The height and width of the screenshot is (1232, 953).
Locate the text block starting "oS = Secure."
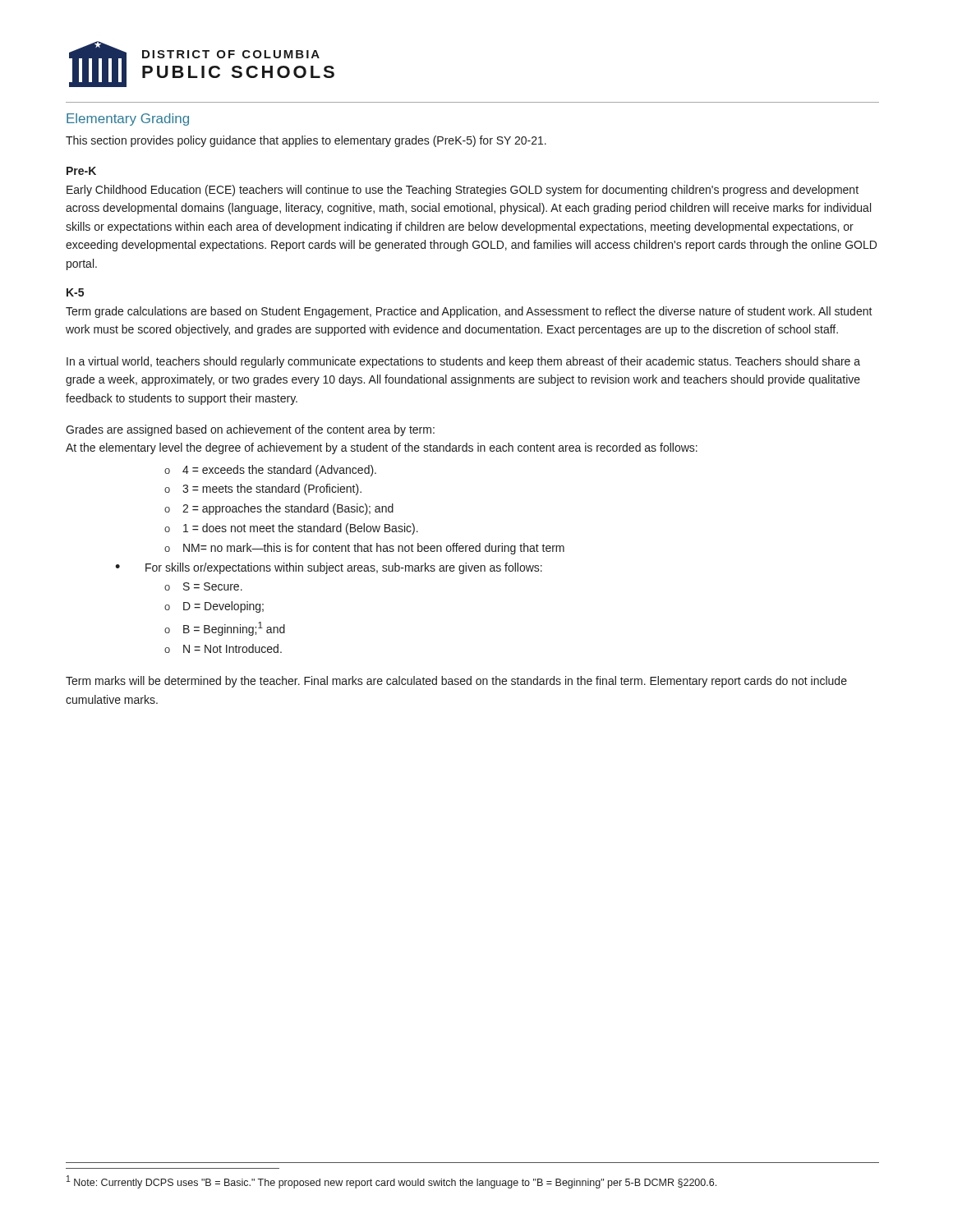[204, 588]
